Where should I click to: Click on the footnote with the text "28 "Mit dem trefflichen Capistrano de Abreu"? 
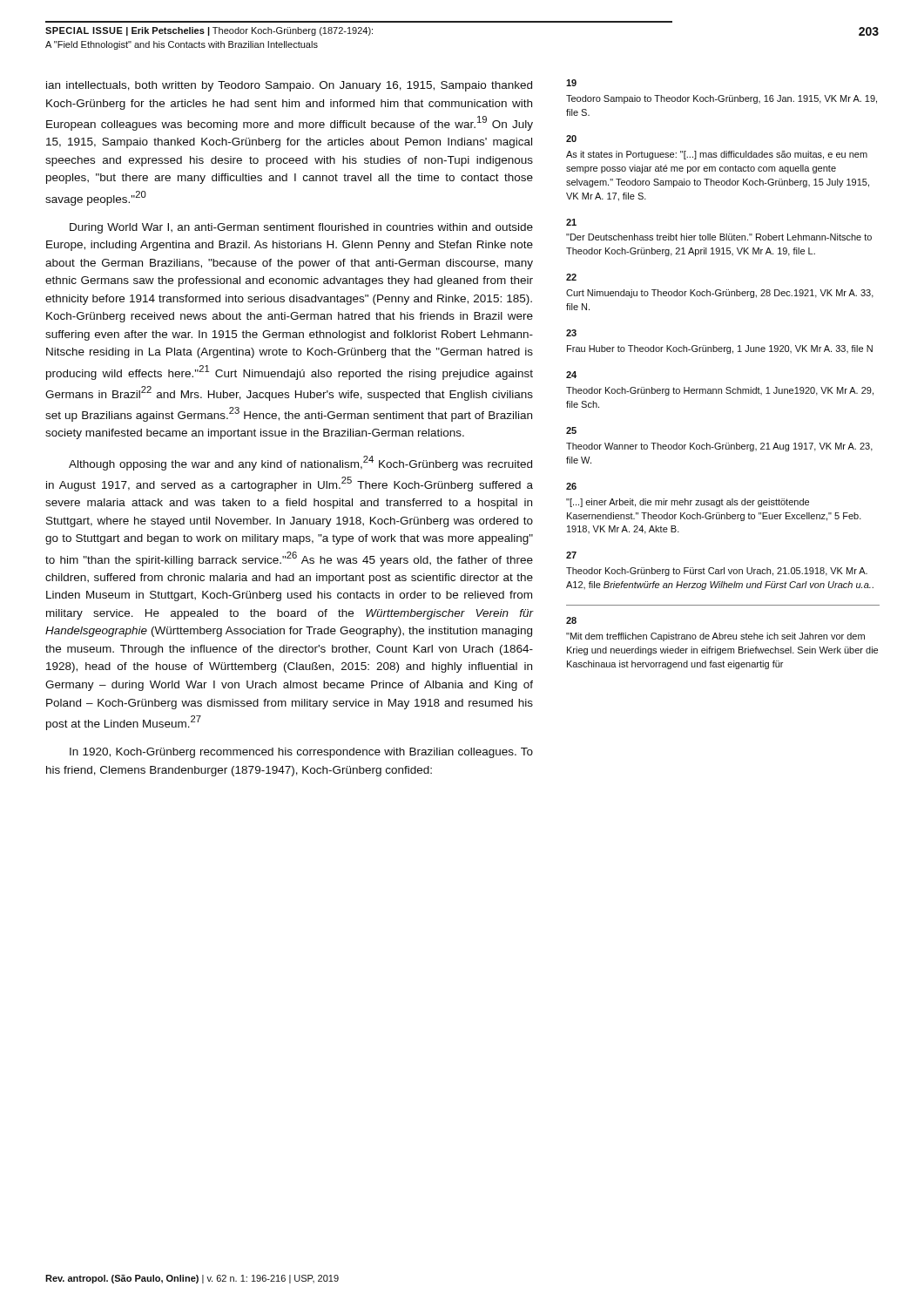coord(723,643)
